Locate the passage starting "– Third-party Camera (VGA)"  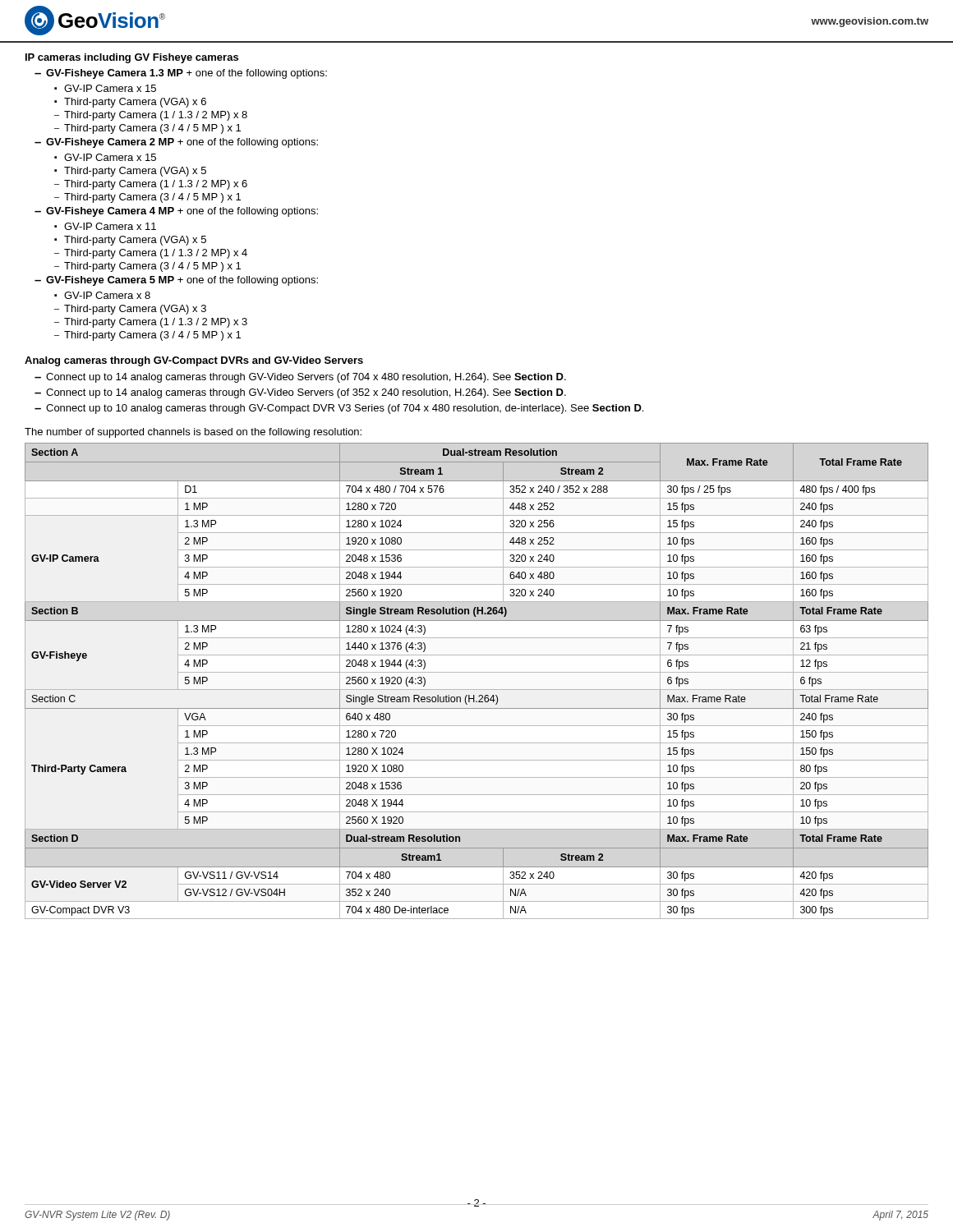(130, 308)
